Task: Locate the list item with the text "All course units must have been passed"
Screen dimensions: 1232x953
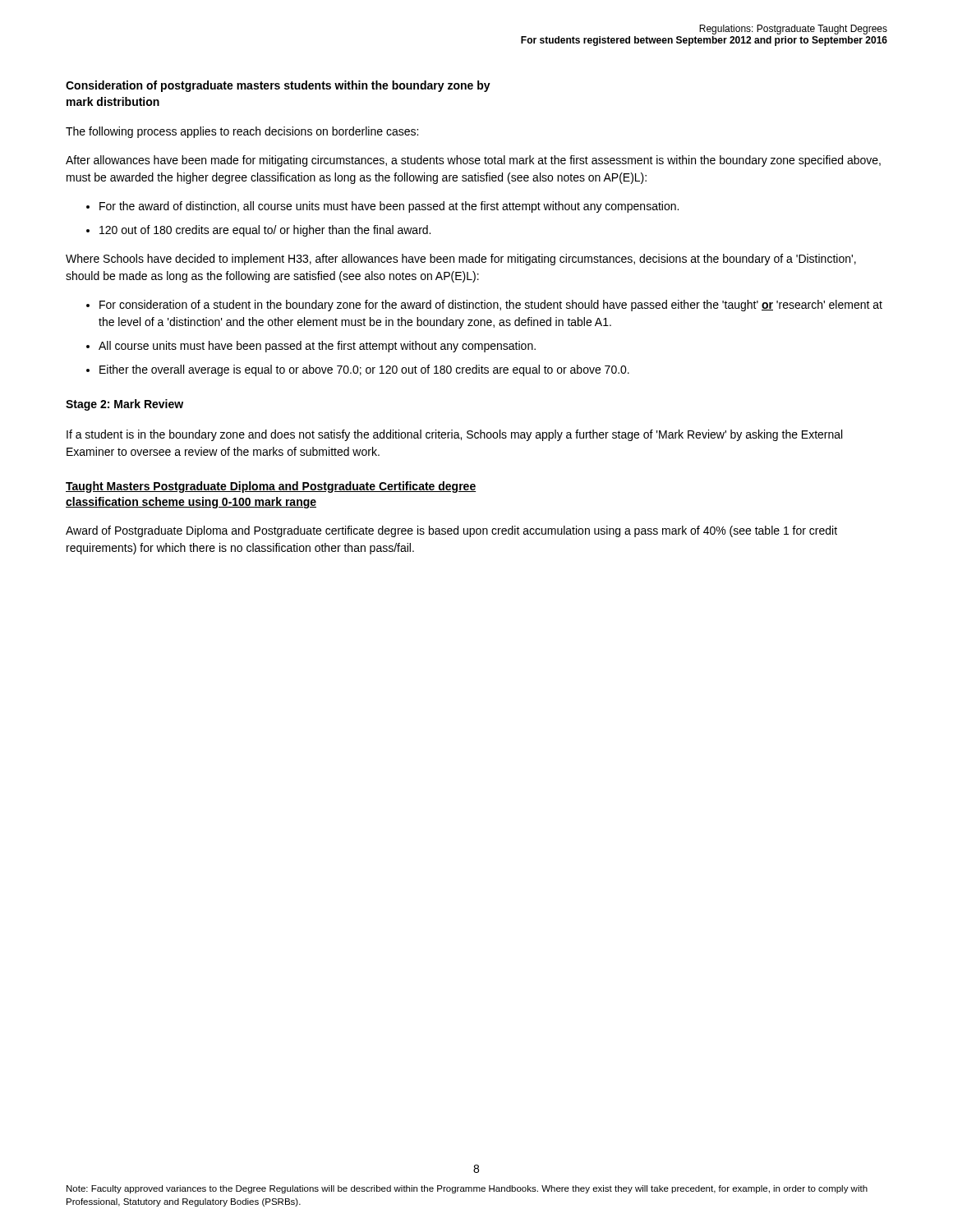Action: pos(318,346)
